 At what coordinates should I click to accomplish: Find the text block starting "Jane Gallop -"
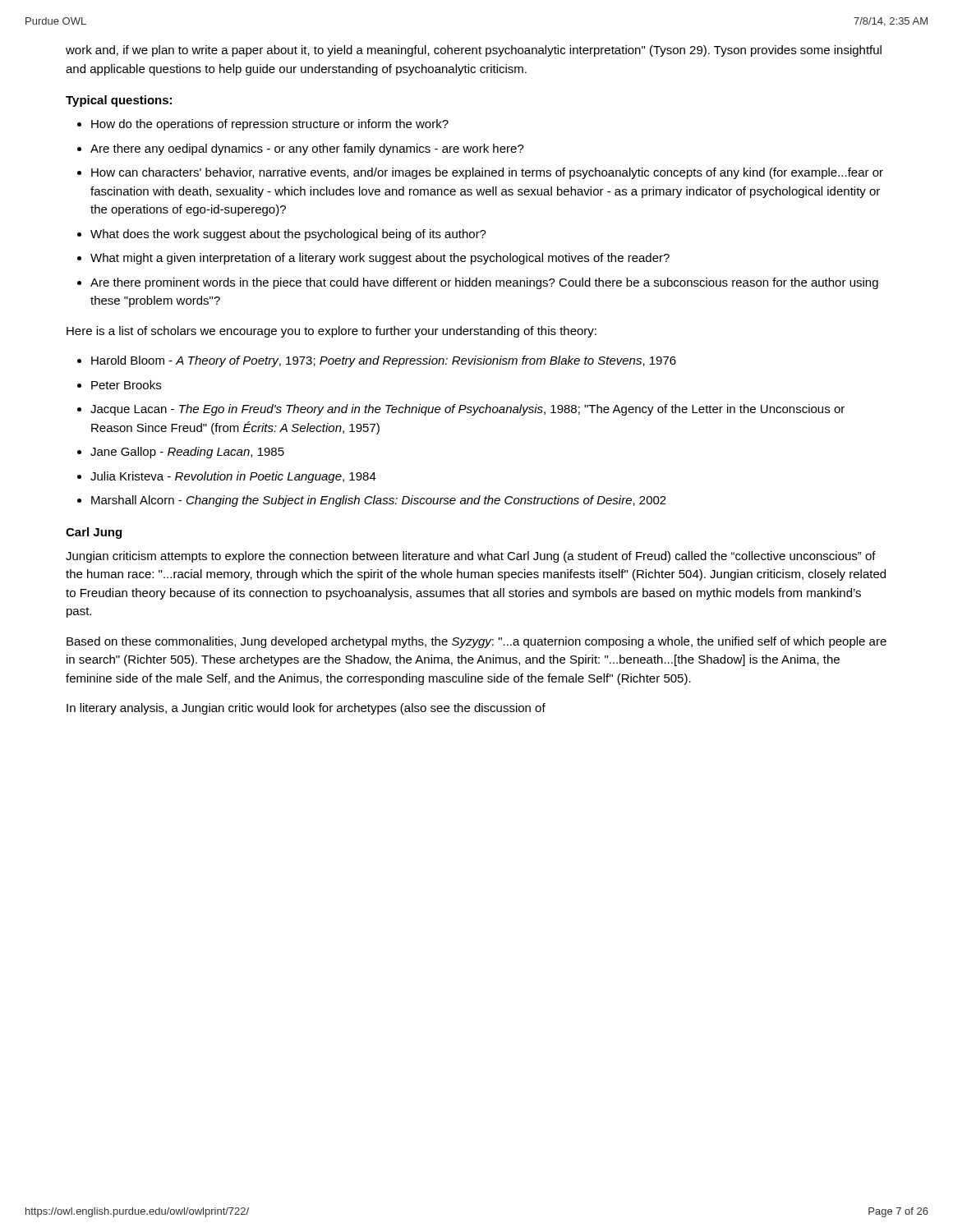click(187, 451)
